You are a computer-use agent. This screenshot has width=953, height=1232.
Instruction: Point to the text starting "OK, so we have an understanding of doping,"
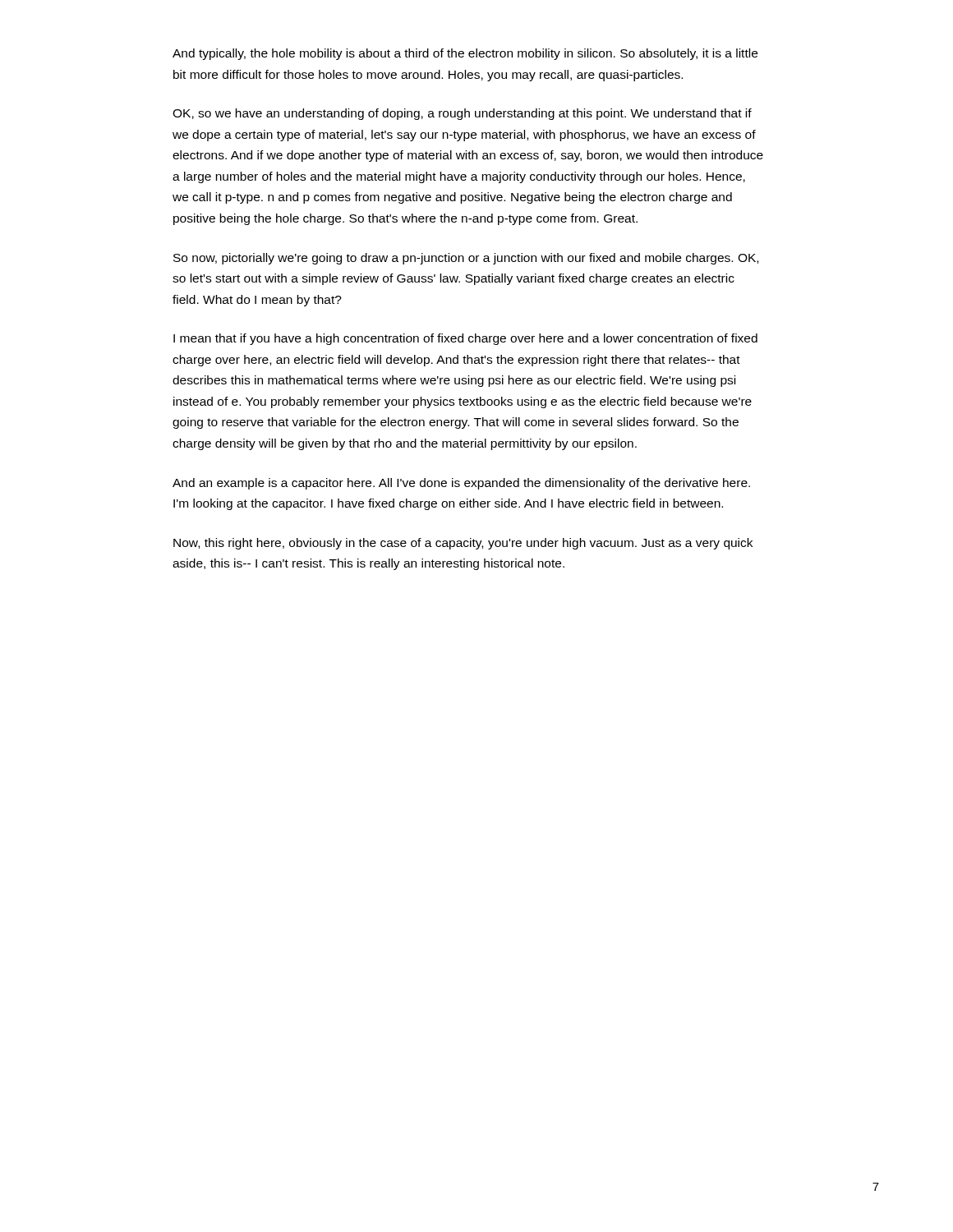point(468,166)
